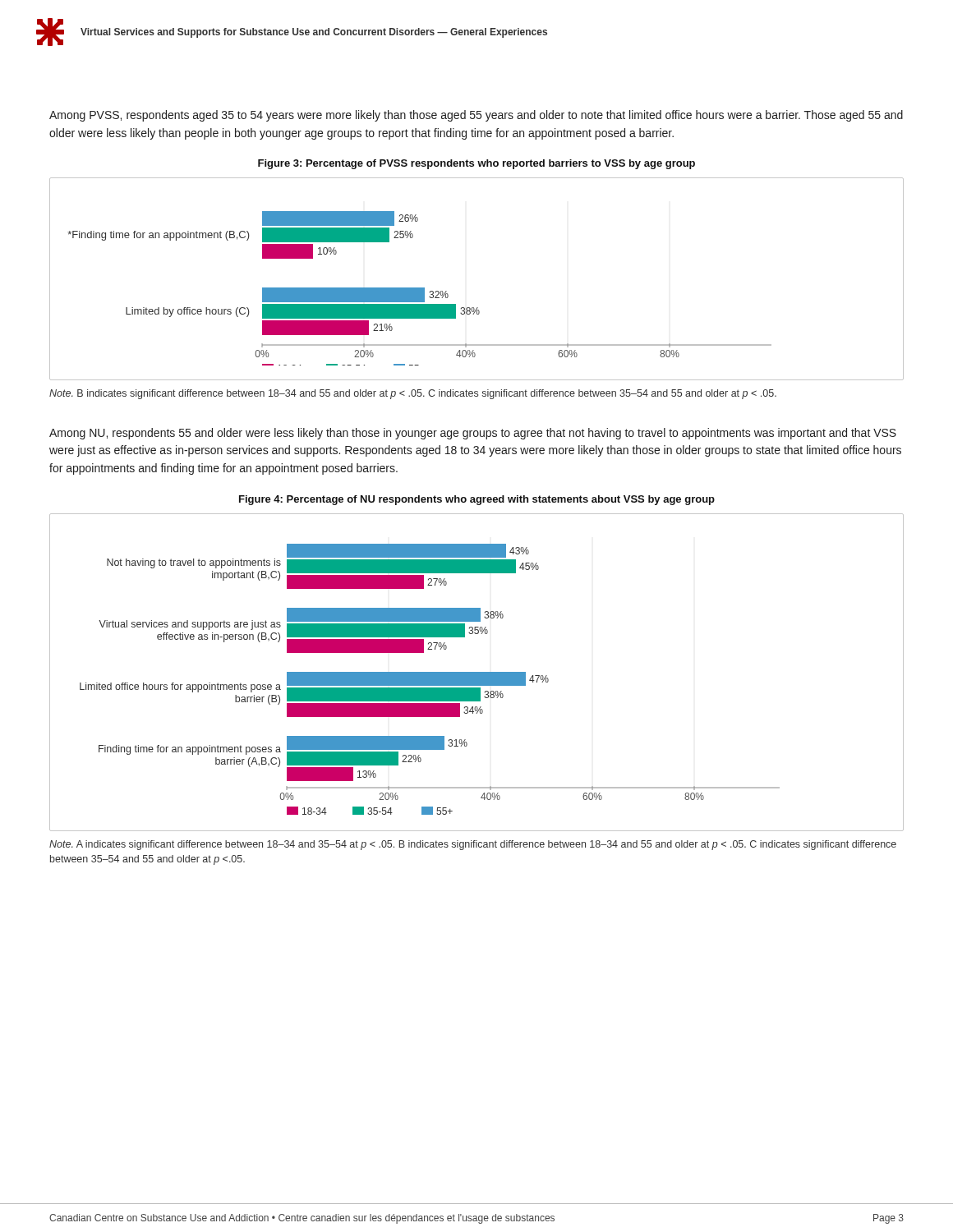Viewport: 953px width, 1232px height.
Task: Find the footnote that says "Note. B indicates significant difference between"
Action: point(413,394)
